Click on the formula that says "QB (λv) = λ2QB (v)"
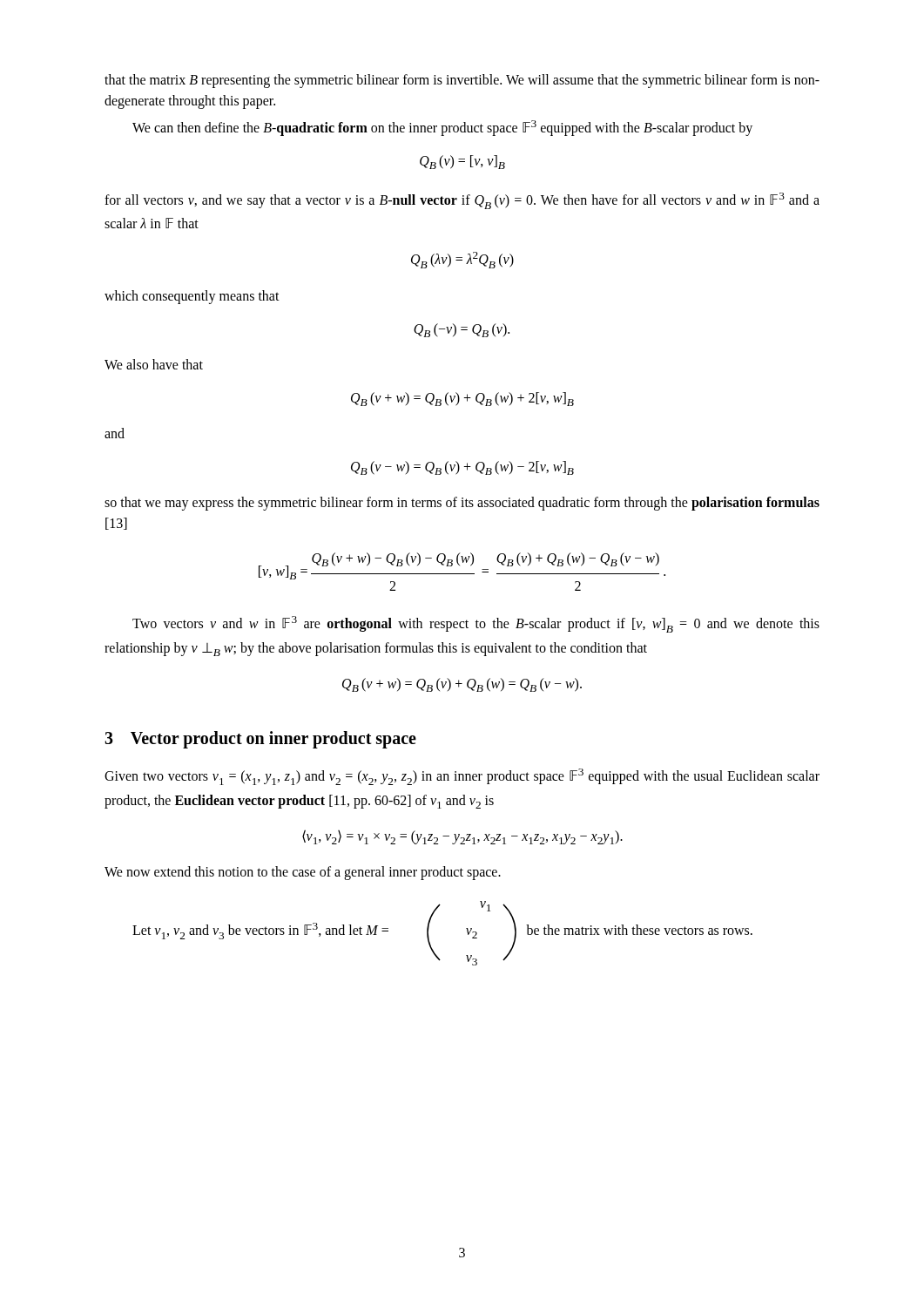The height and width of the screenshot is (1307, 924). [462, 259]
